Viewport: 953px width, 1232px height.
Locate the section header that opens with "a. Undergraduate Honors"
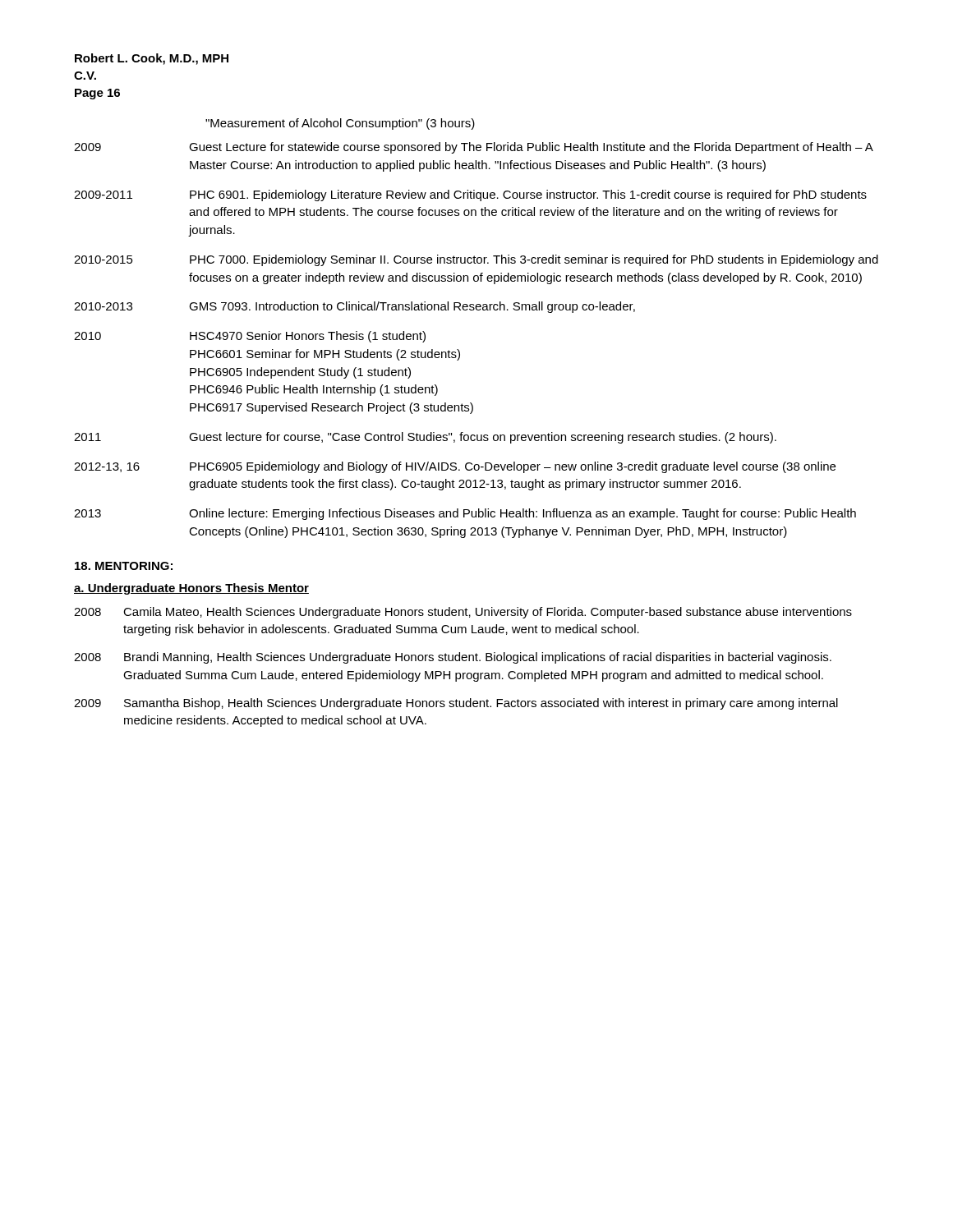pyautogui.click(x=191, y=587)
